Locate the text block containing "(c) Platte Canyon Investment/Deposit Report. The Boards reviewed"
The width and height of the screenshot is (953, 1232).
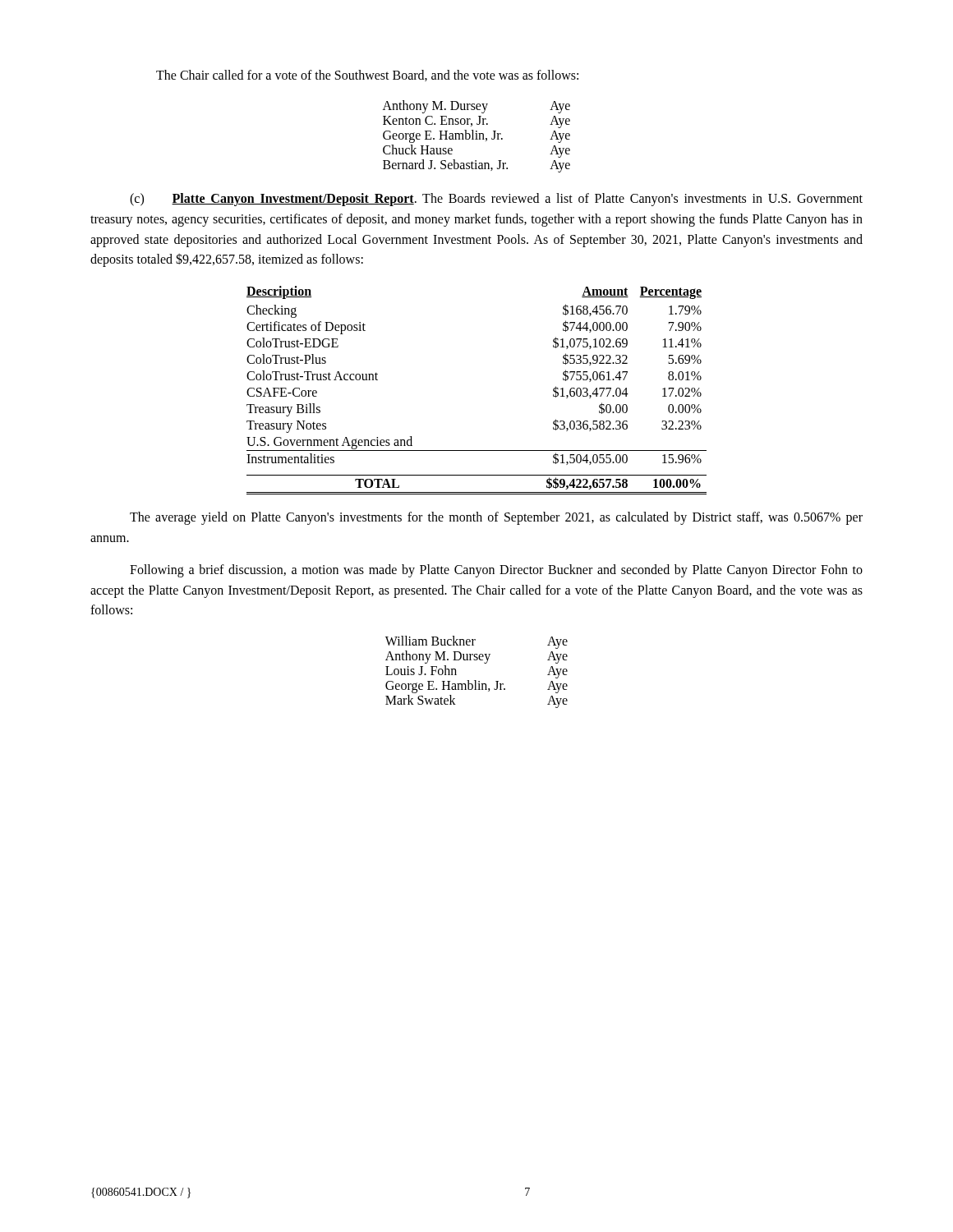point(476,229)
